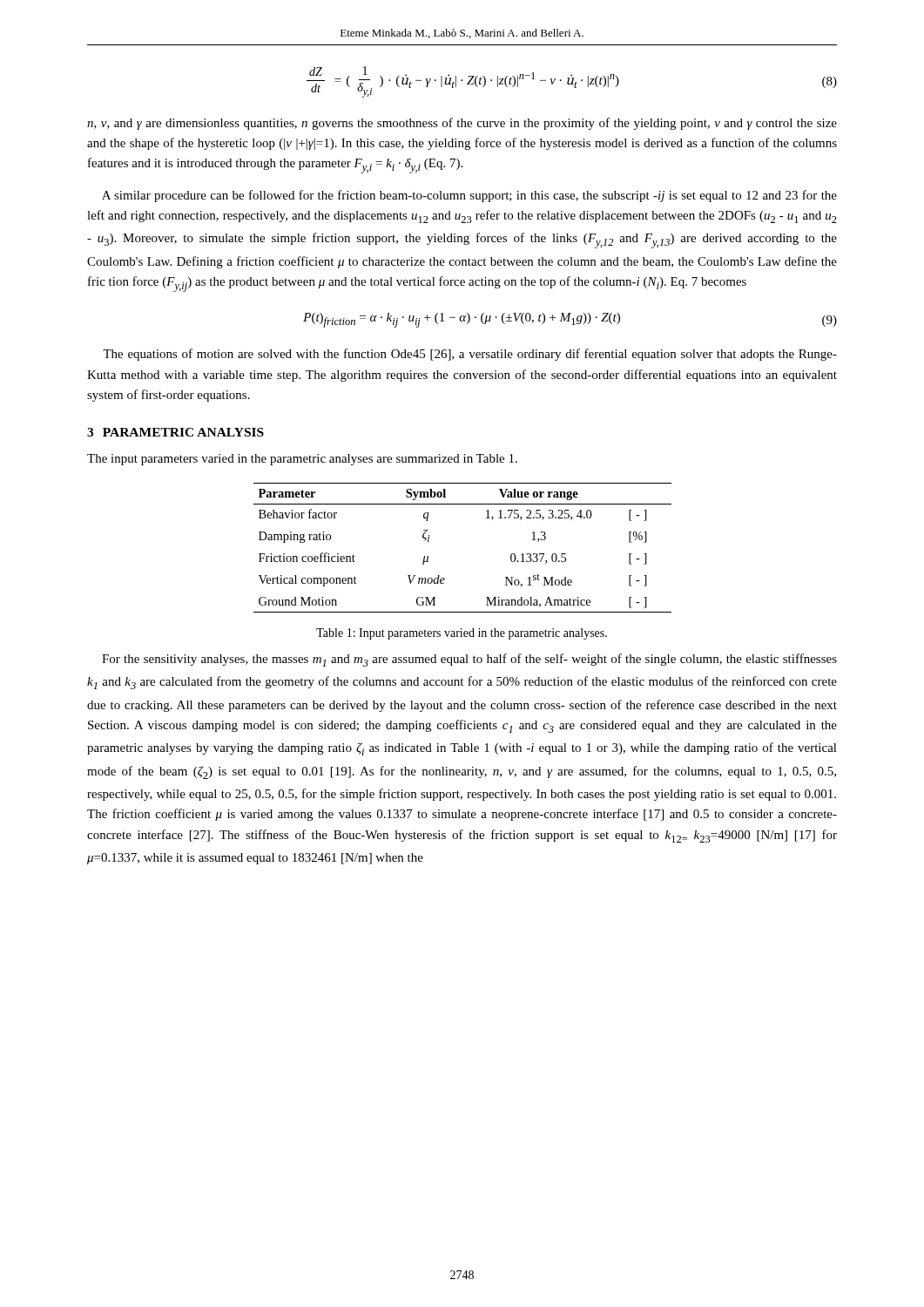Point to the region starting "n, v, and γ are dimensionless quantities,"
The image size is (924, 1307).
(462, 145)
